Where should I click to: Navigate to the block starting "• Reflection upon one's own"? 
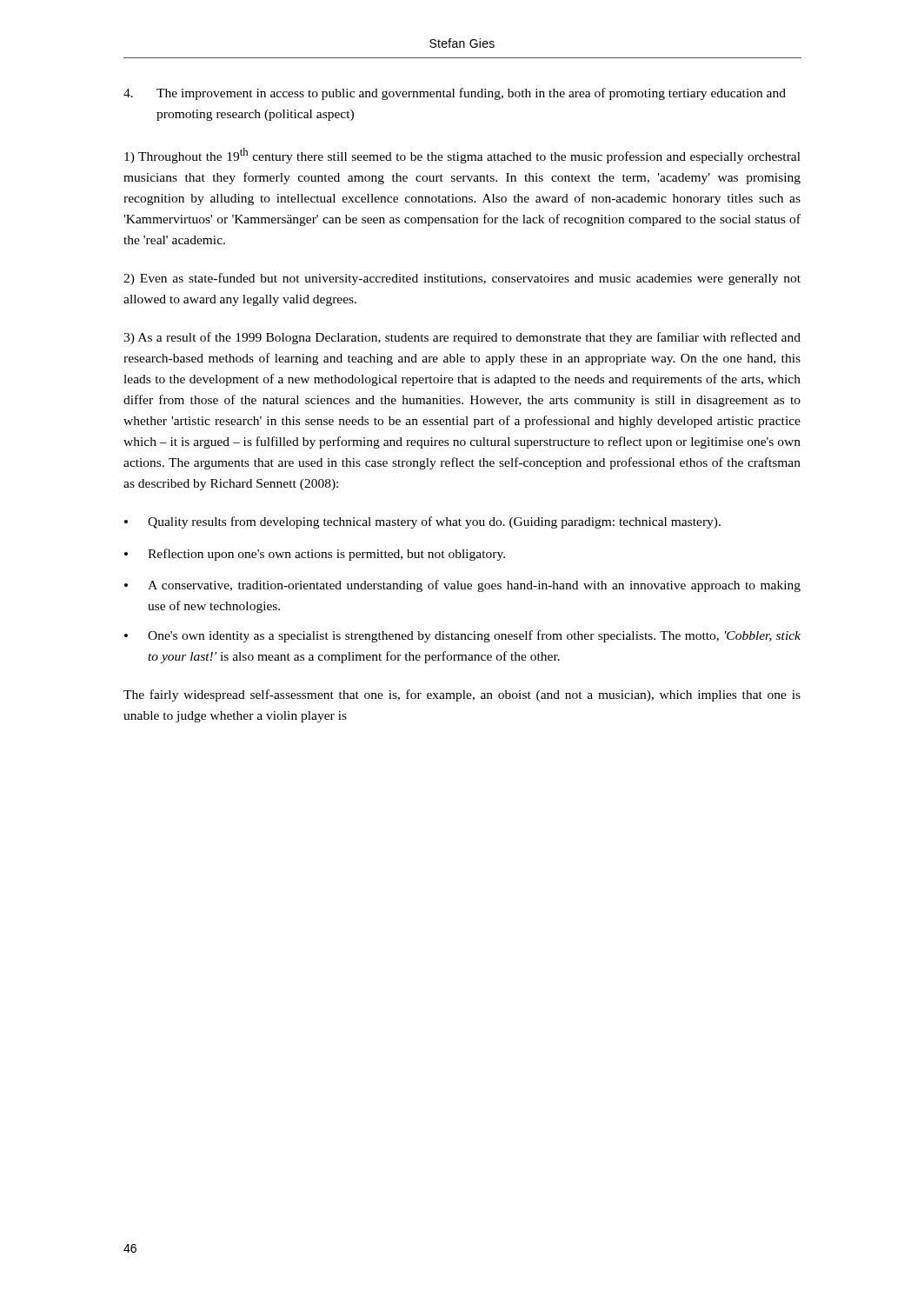(462, 555)
